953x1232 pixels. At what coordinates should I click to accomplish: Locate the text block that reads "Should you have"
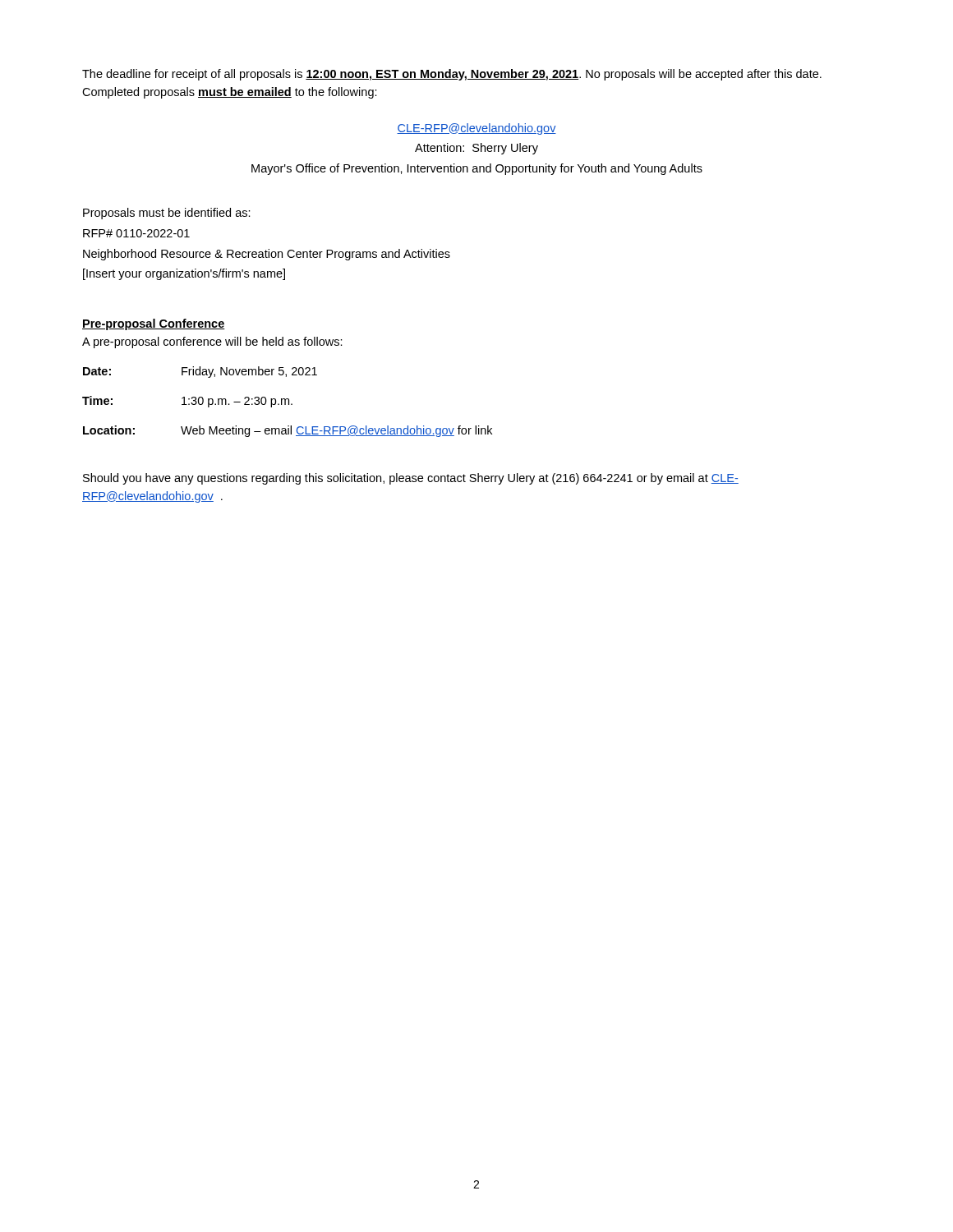tap(410, 487)
